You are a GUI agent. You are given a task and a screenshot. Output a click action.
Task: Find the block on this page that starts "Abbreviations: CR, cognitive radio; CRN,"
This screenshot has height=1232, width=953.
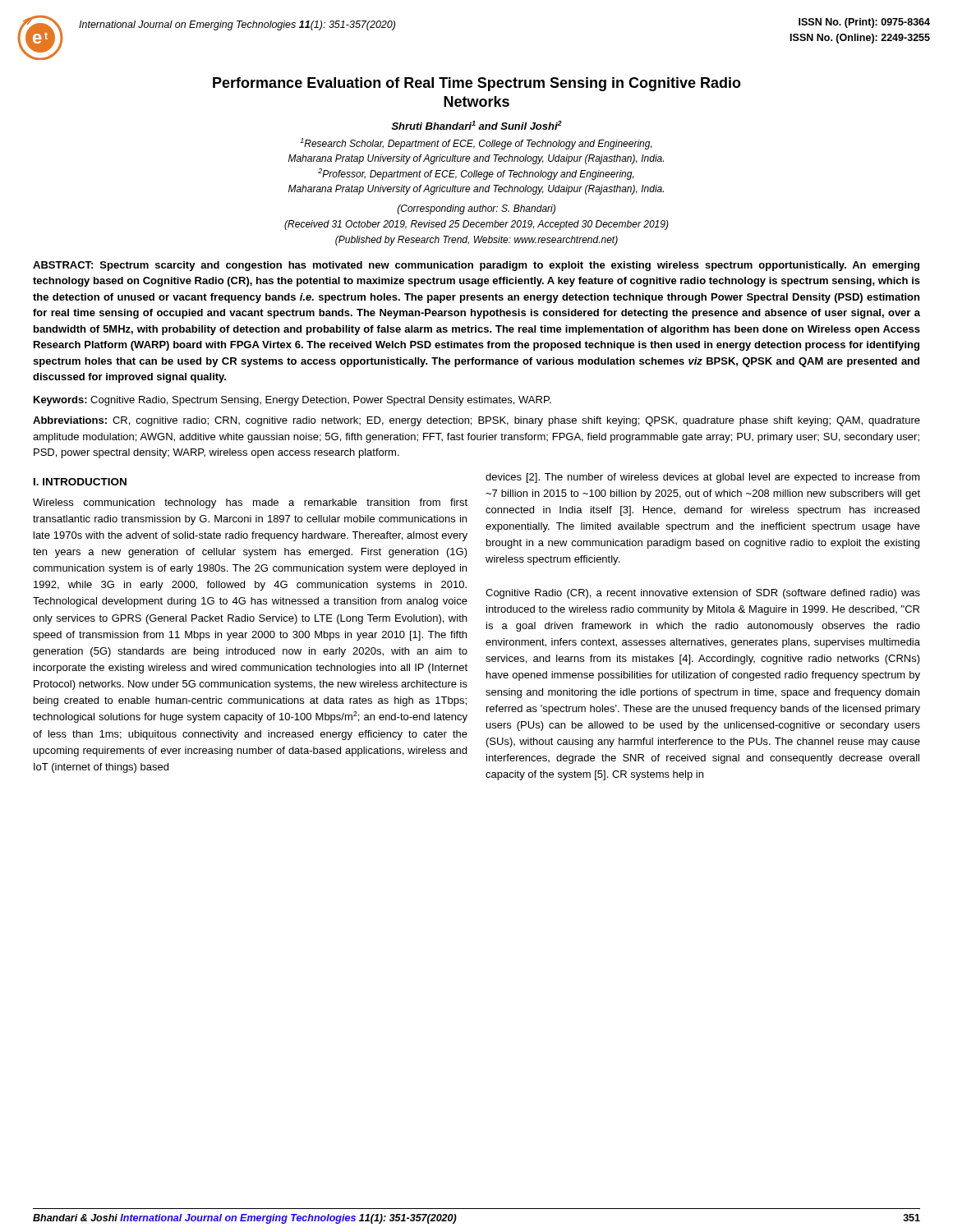pyautogui.click(x=476, y=436)
